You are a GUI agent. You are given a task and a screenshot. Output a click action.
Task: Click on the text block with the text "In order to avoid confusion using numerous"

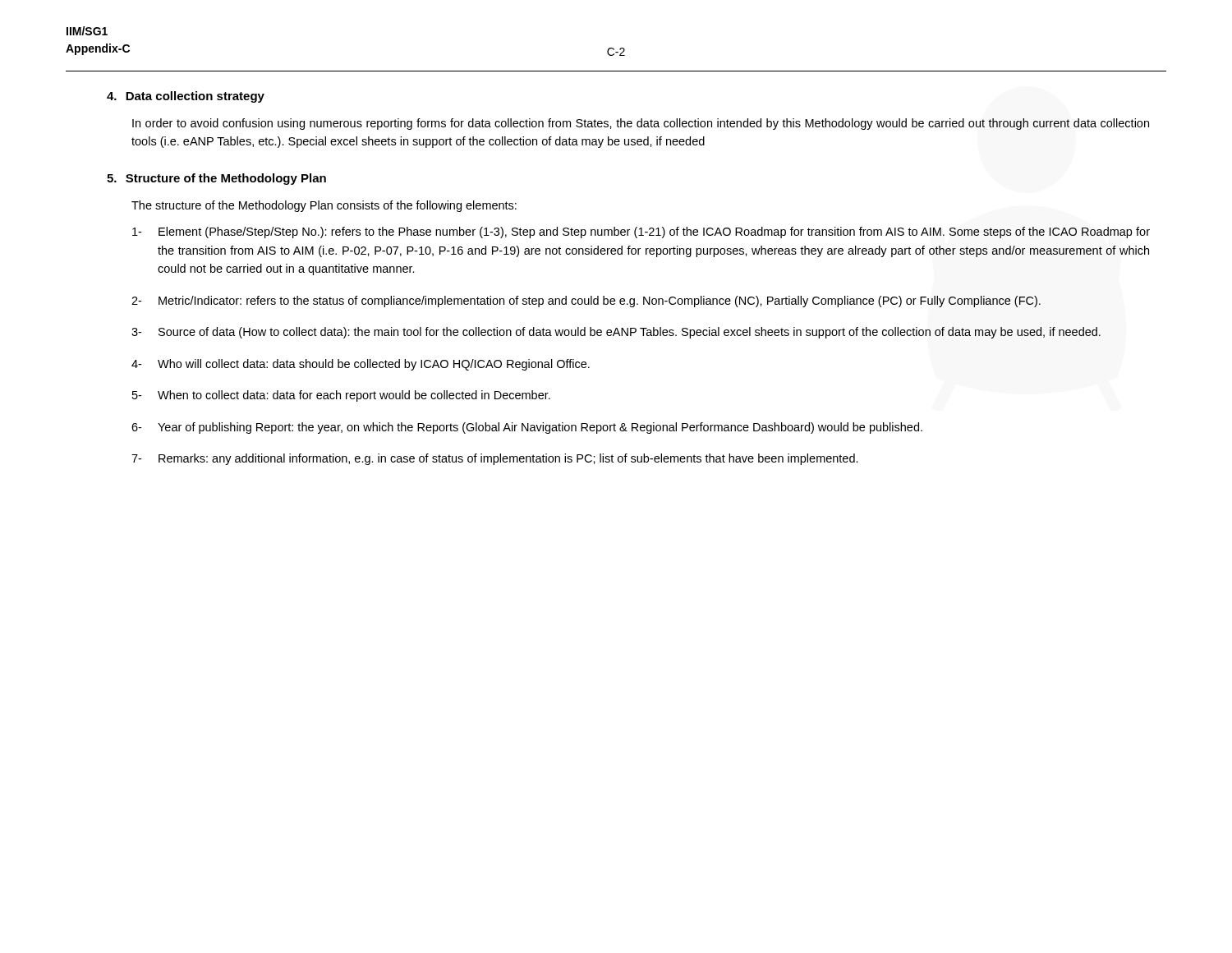click(641, 132)
